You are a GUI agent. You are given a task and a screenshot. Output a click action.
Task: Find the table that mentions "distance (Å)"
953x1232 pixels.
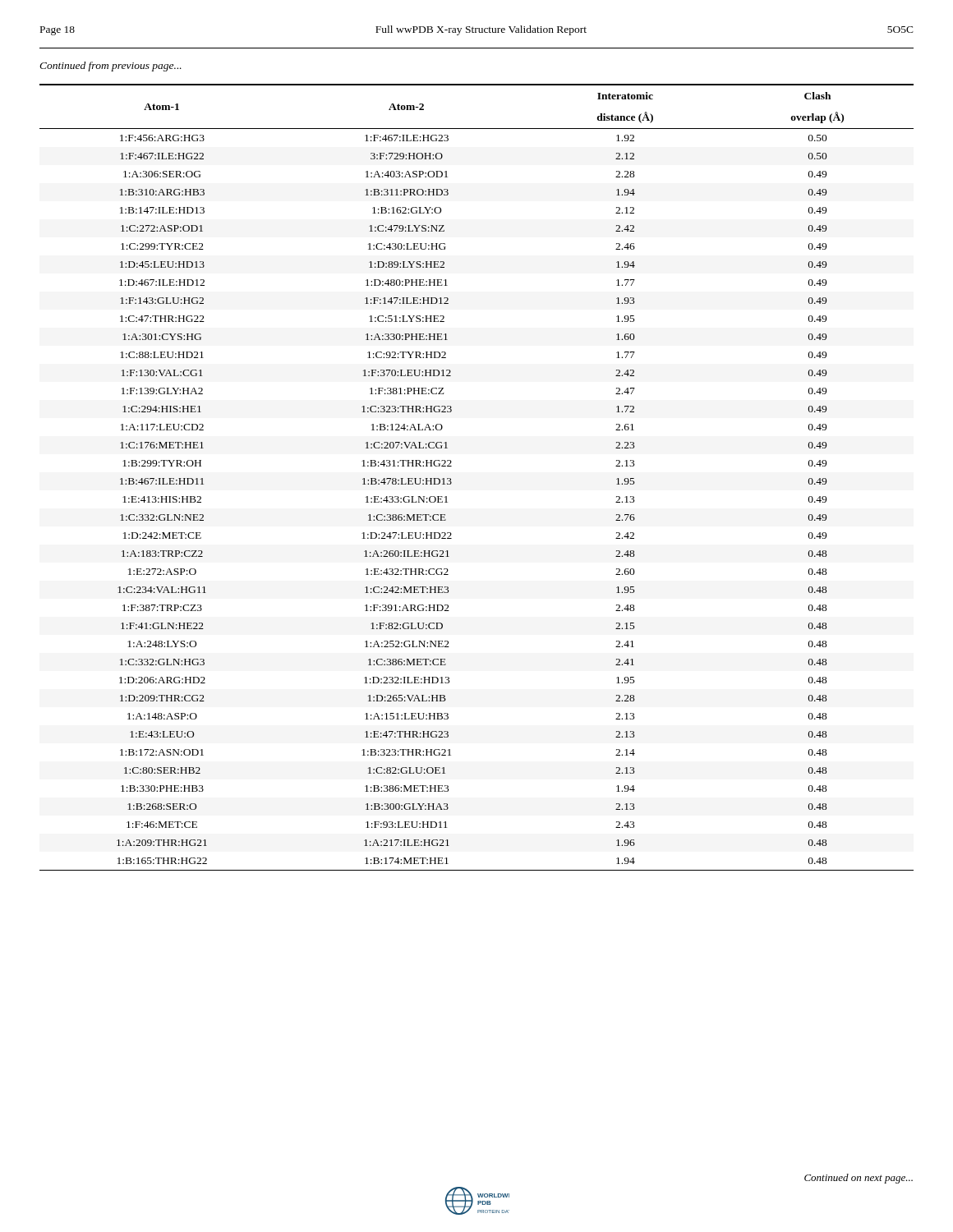pos(476,477)
